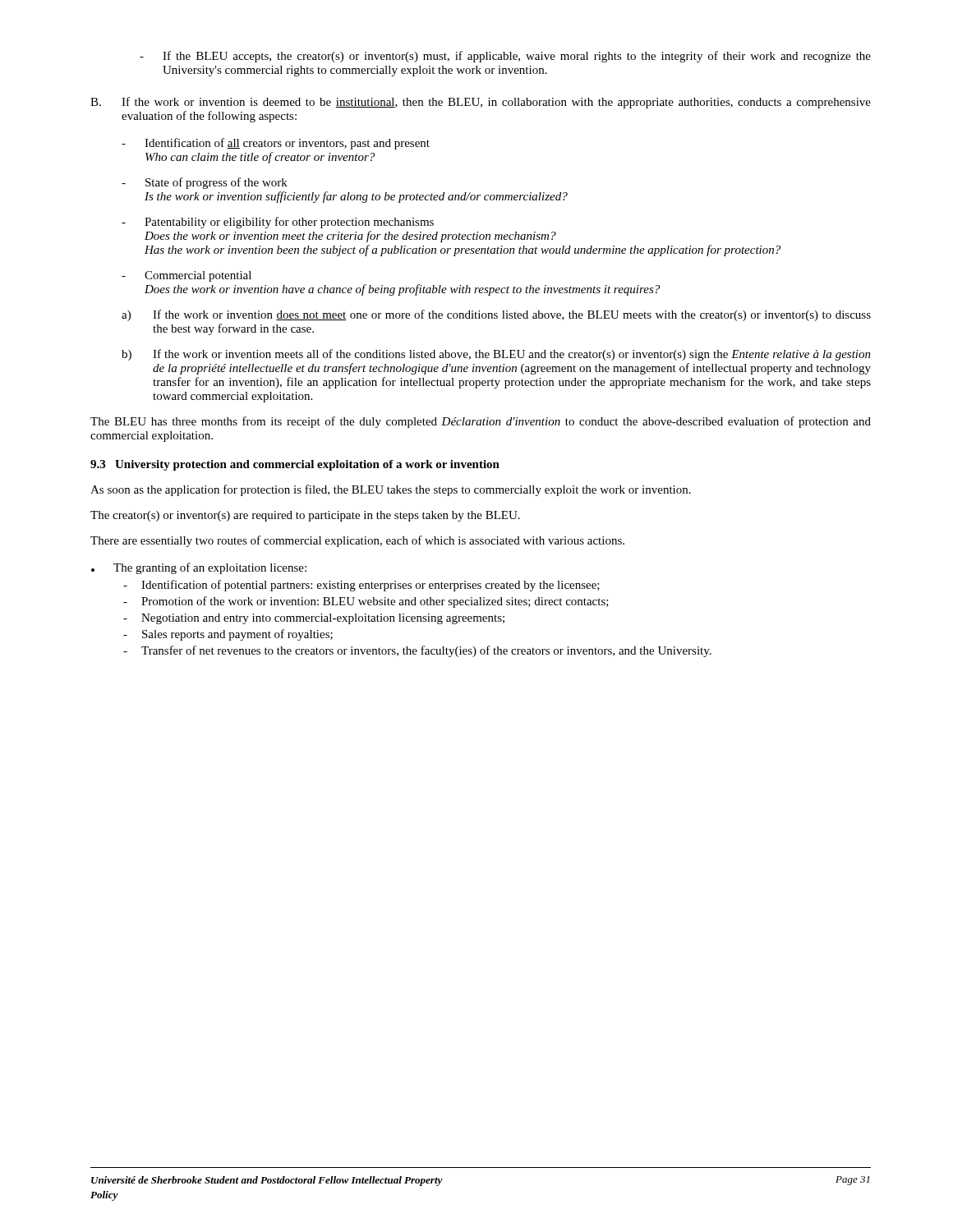The image size is (953, 1232).
Task: Select the list item containing "- Commercial potential Does the work or invention"
Action: click(496, 283)
